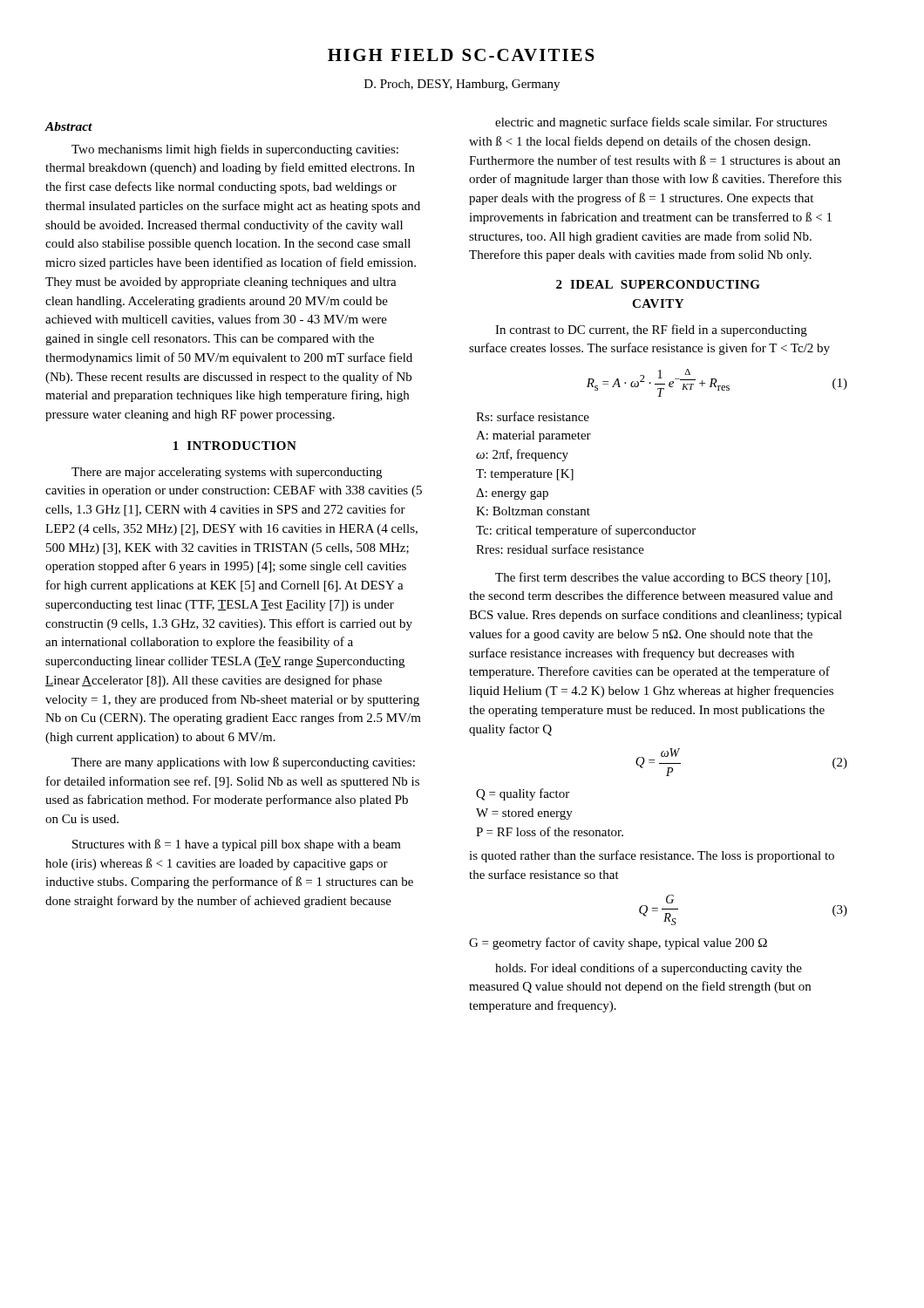
Task: Select the element starting "In contrast to DC"
Action: [658, 340]
